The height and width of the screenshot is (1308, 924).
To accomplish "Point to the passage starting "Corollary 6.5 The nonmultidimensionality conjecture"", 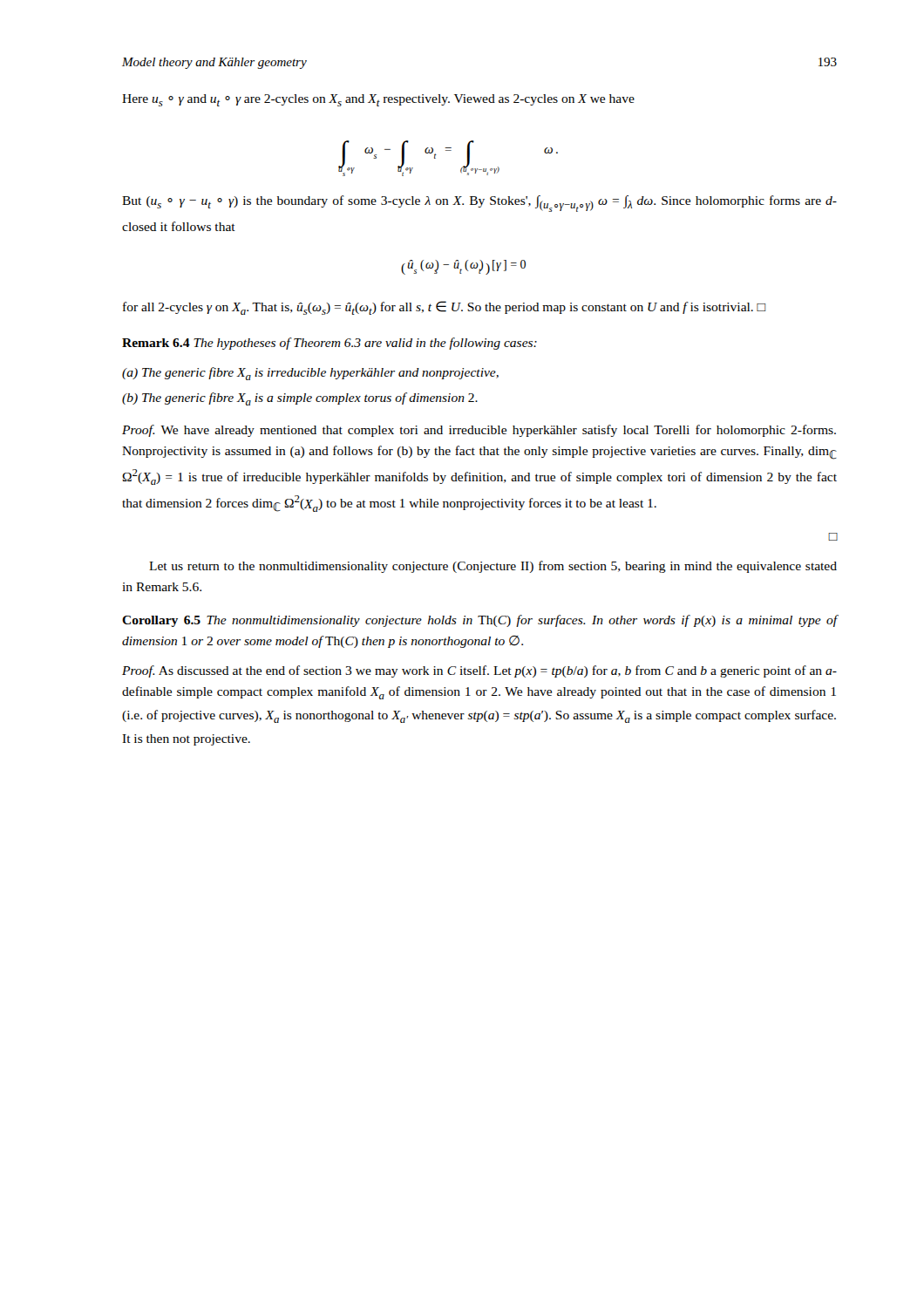I will 479,630.
